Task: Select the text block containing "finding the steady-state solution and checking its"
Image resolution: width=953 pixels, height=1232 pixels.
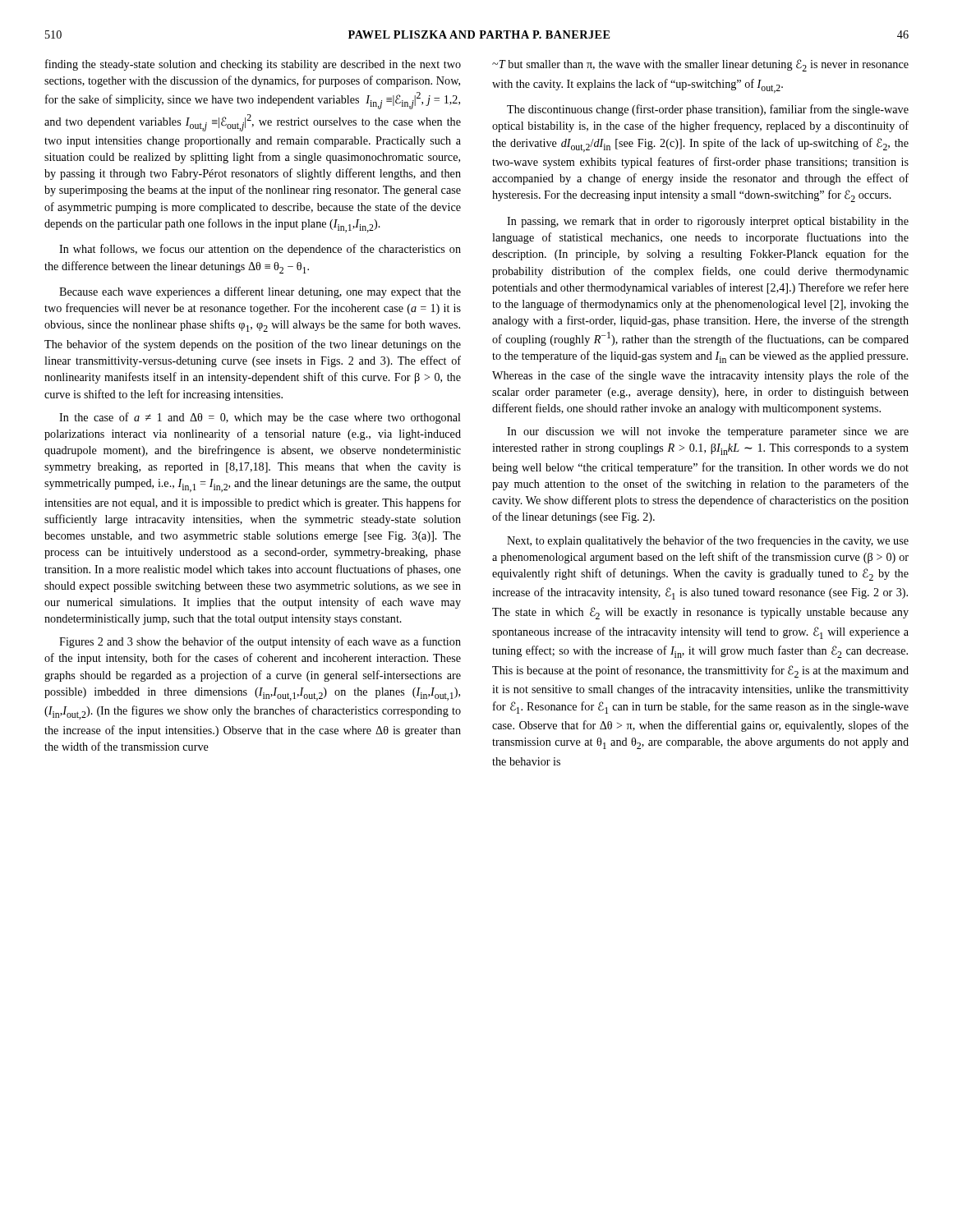Action: point(253,145)
